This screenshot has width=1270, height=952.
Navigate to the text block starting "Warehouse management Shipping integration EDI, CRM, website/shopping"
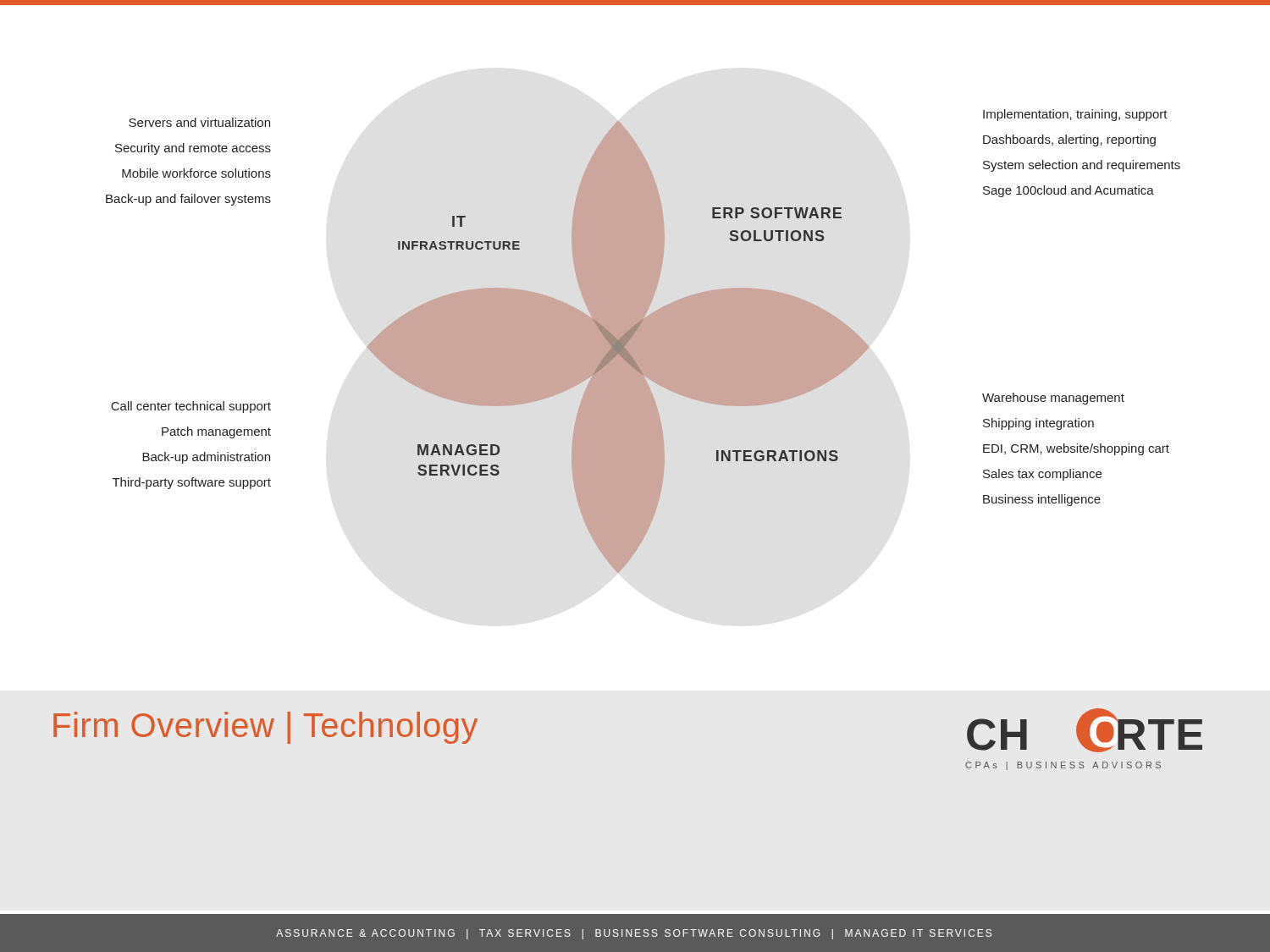1076,448
